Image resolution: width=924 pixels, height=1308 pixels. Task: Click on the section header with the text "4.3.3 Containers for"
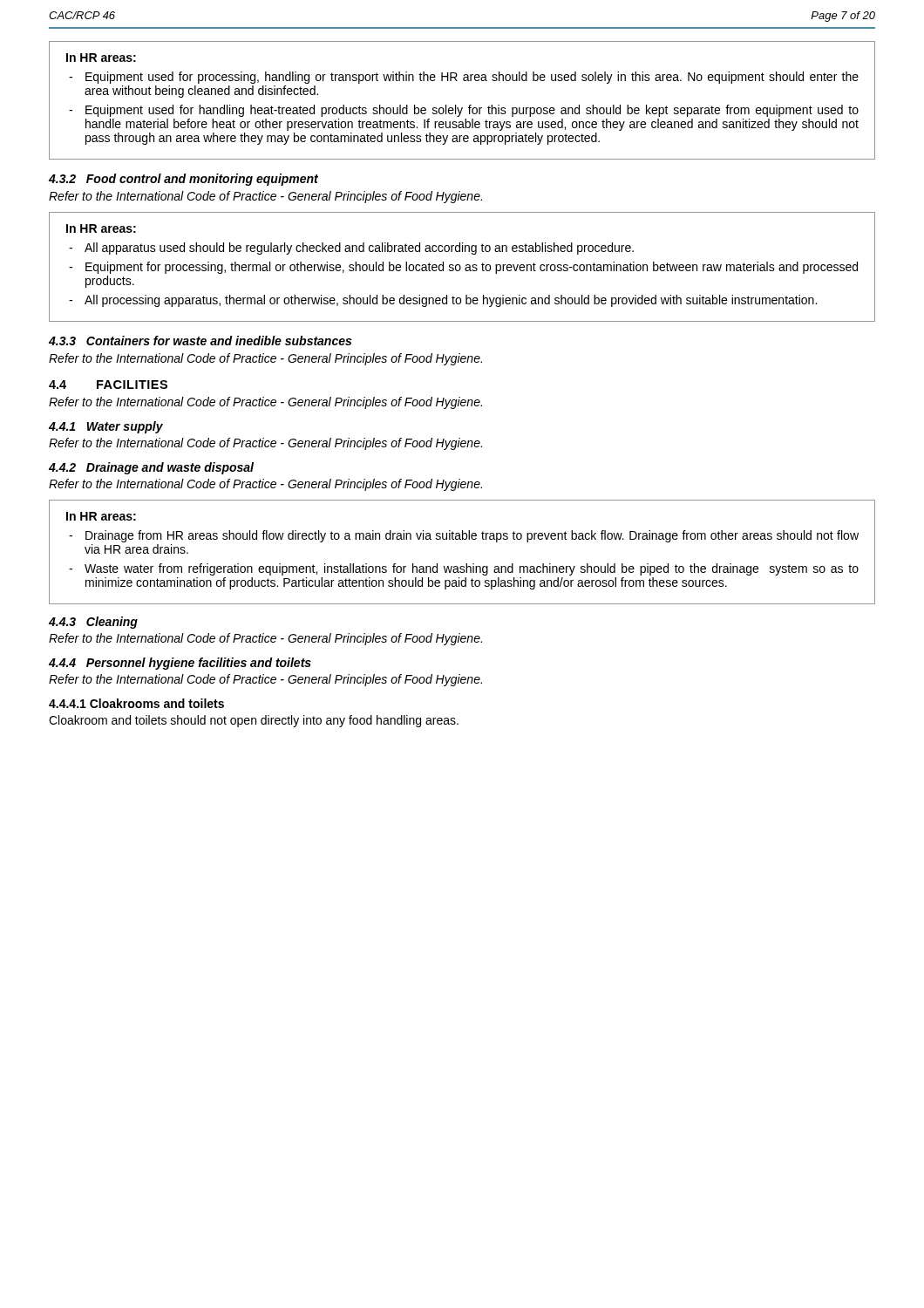click(200, 341)
